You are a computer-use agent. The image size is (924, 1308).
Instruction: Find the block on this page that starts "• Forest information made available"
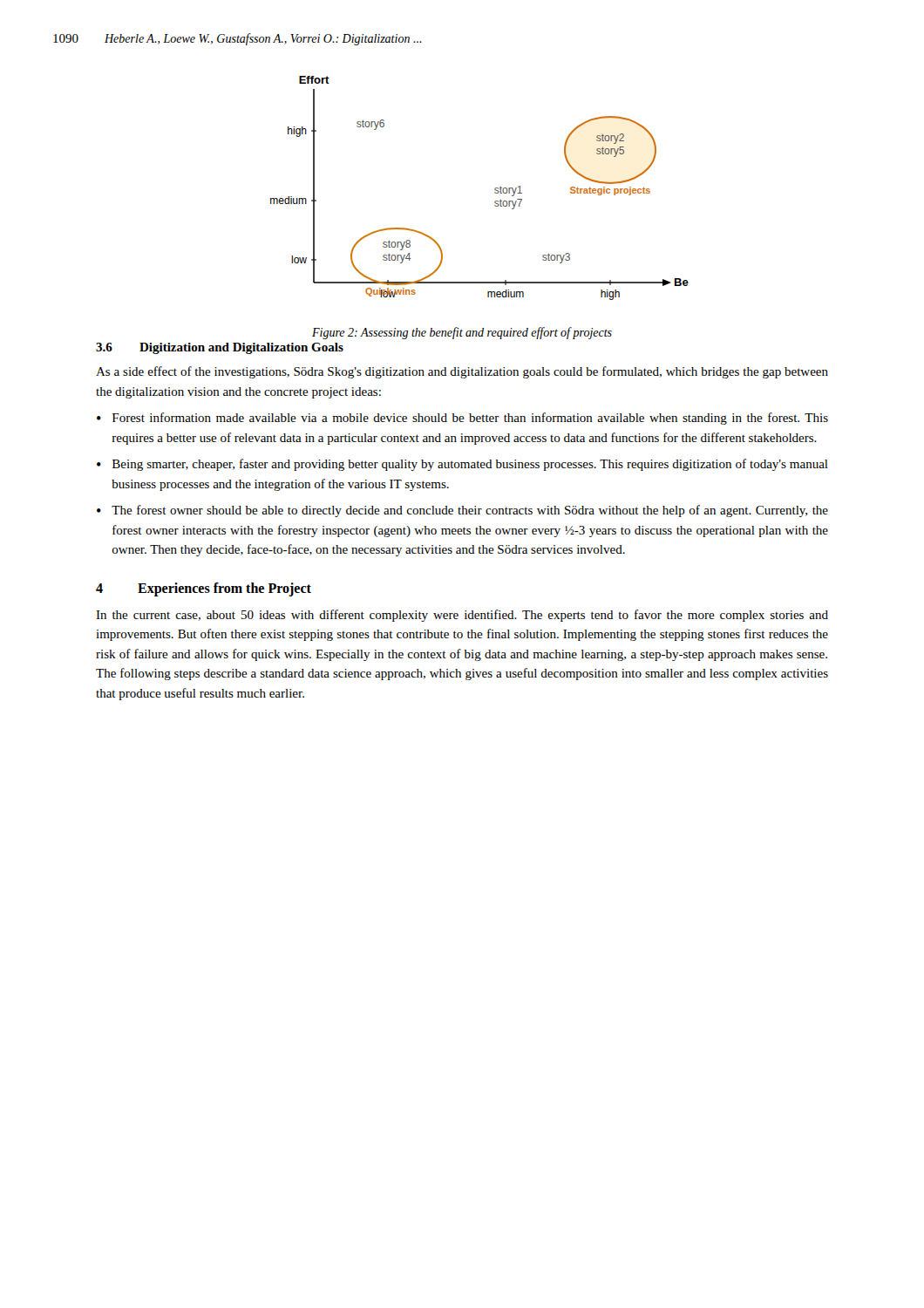(x=462, y=428)
